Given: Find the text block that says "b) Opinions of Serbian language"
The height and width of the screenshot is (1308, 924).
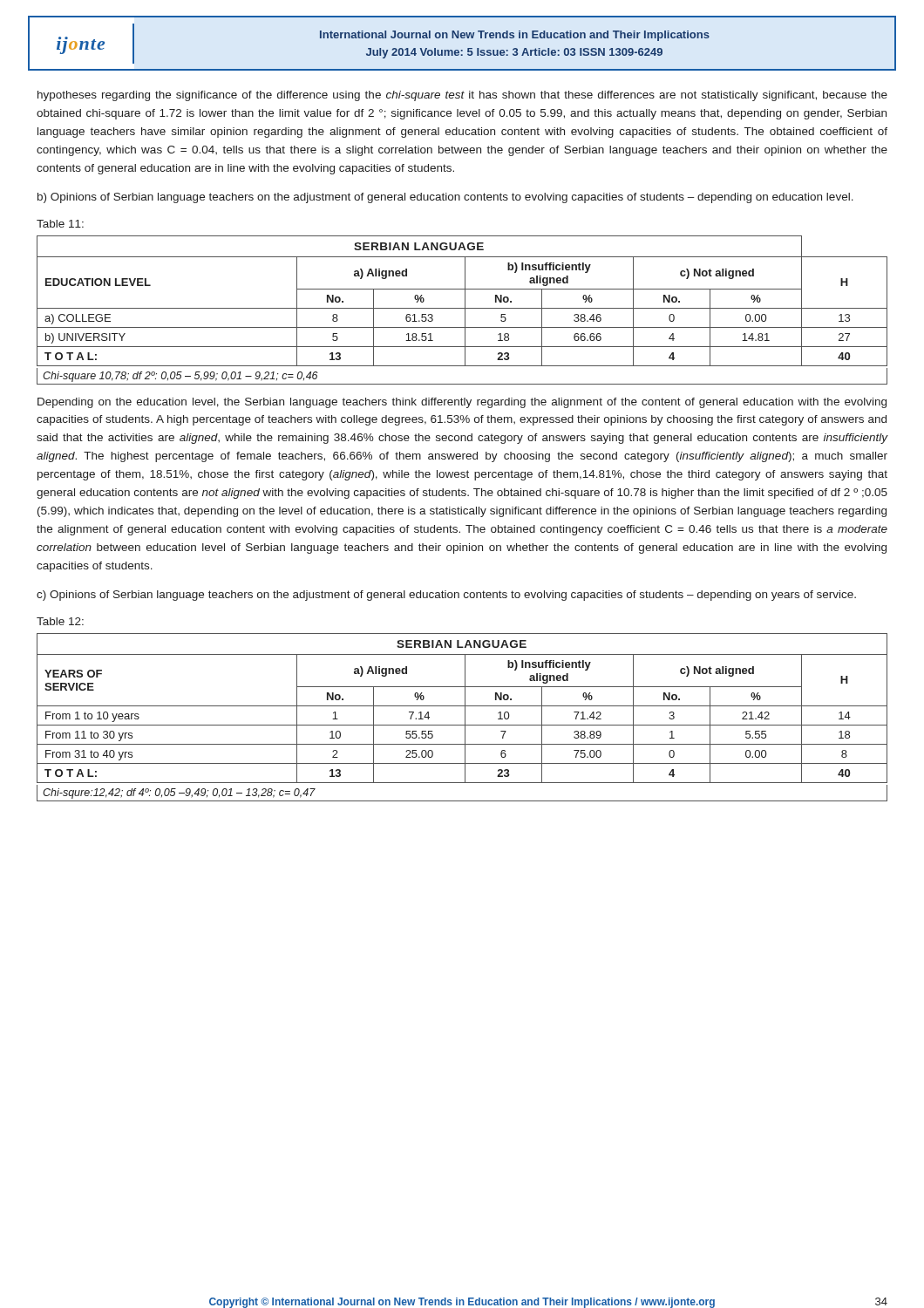Looking at the screenshot, I should click(x=445, y=196).
